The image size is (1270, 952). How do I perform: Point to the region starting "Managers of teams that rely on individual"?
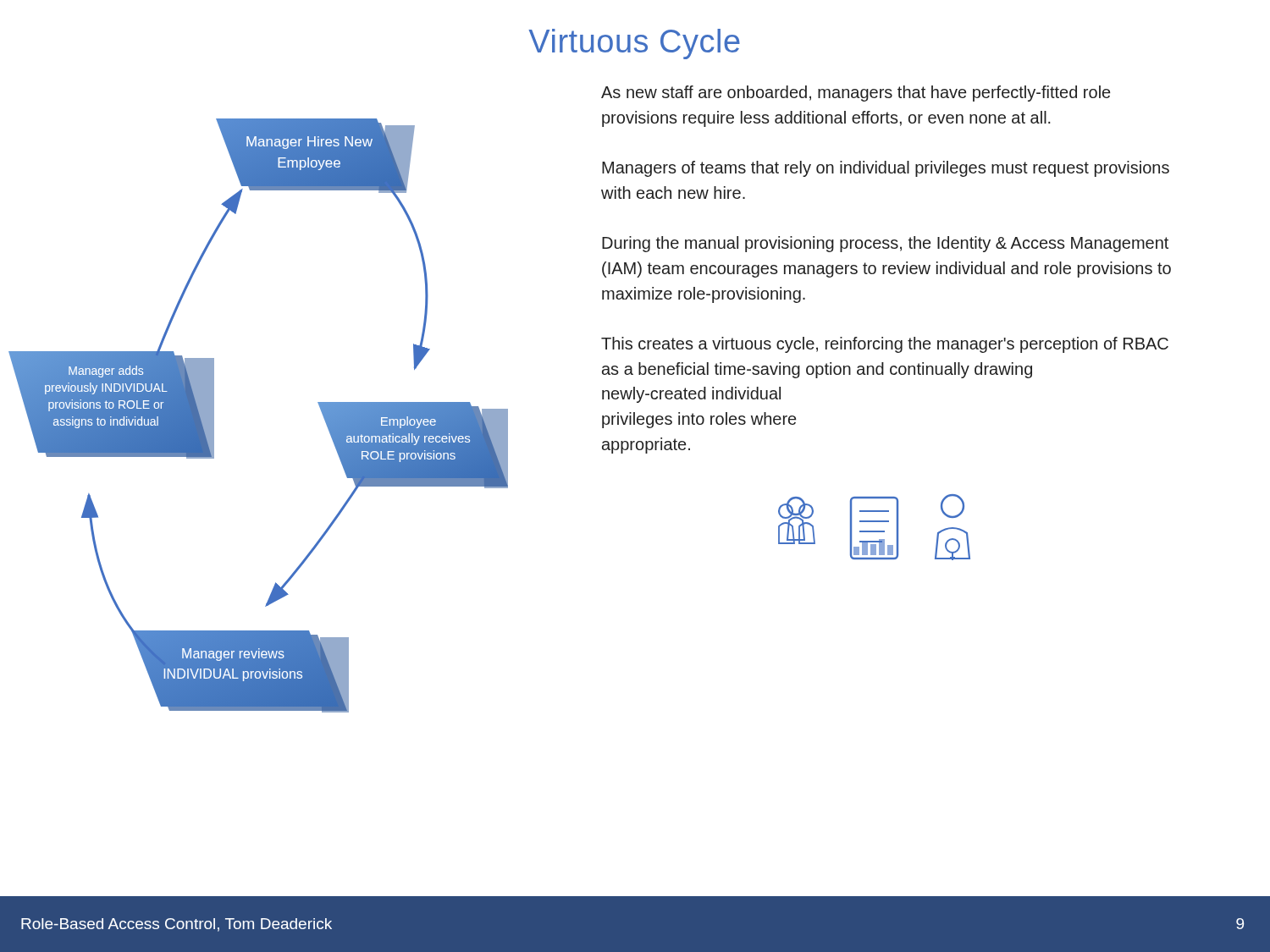pos(885,180)
